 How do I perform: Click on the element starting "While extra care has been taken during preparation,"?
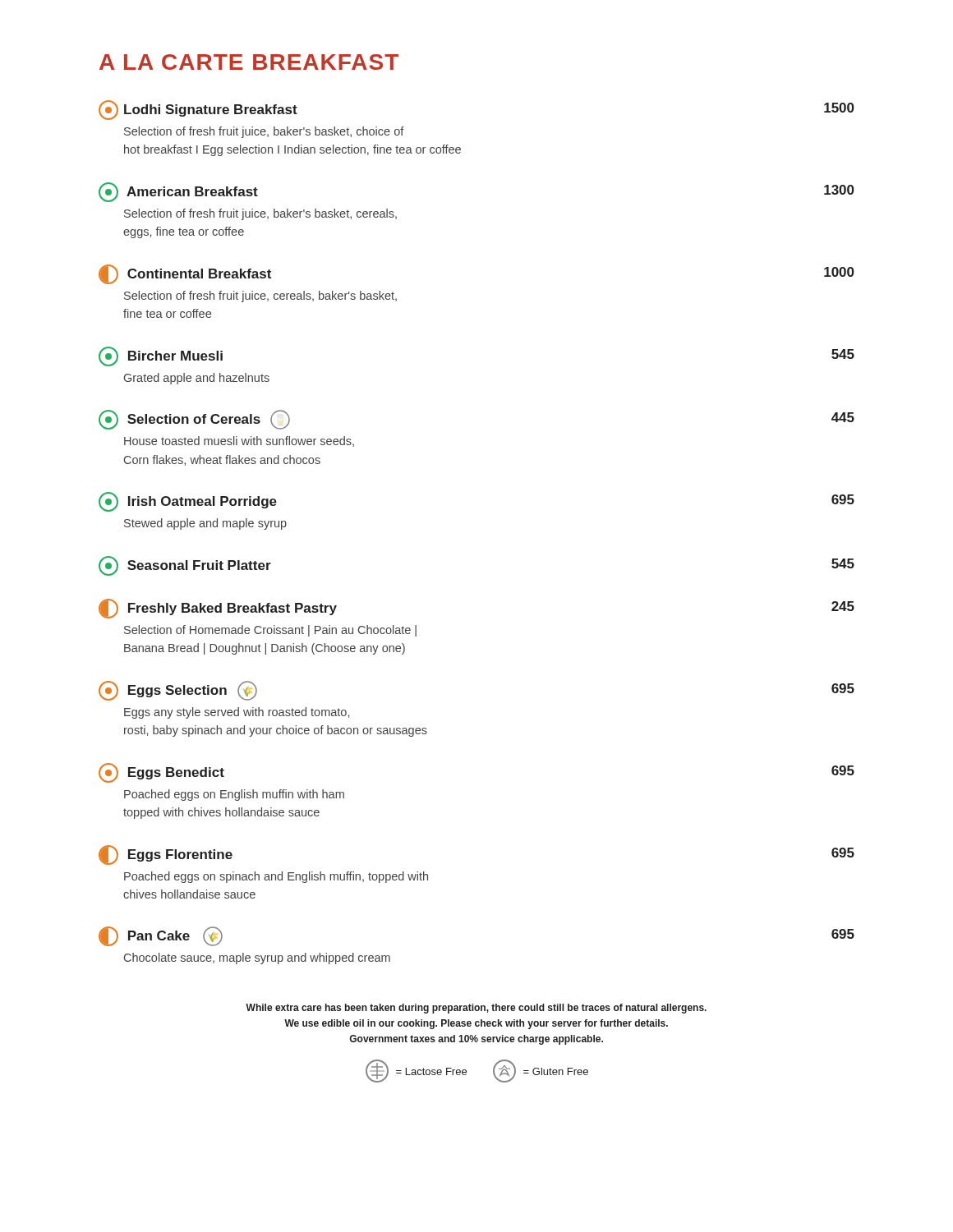point(476,1042)
